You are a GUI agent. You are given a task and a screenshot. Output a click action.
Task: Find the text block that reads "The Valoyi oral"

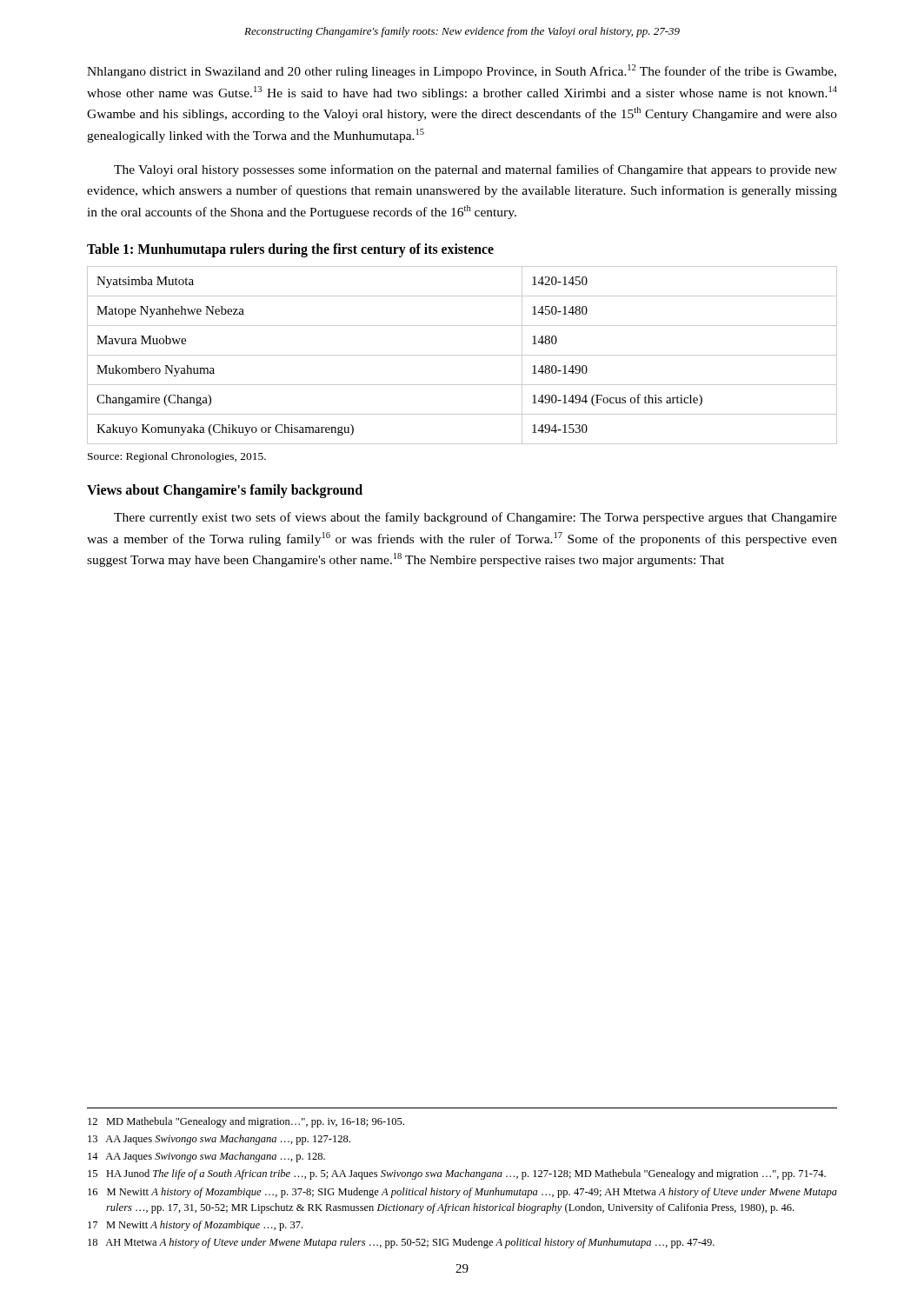tap(462, 190)
